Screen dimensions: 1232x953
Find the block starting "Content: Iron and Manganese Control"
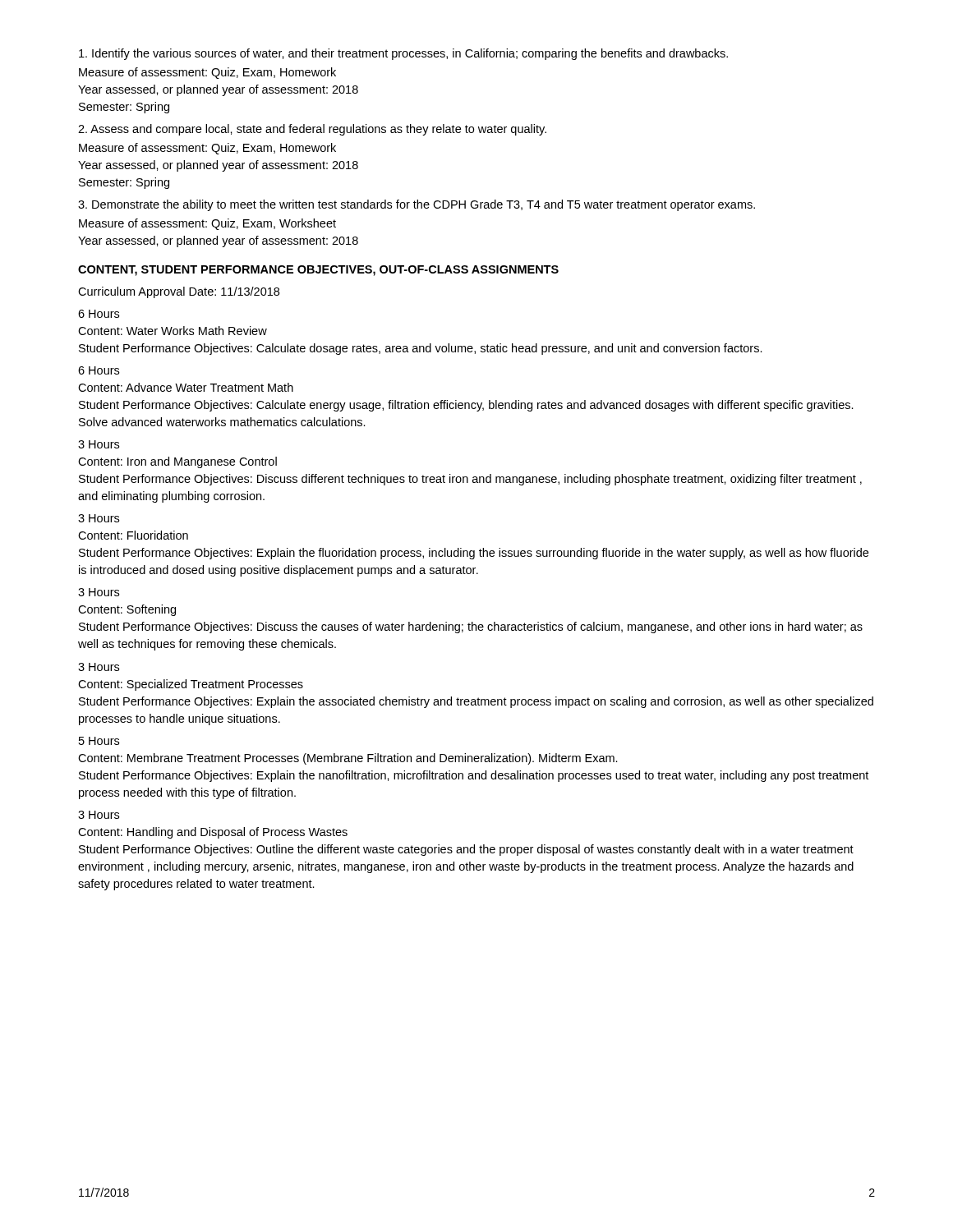click(178, 462)
